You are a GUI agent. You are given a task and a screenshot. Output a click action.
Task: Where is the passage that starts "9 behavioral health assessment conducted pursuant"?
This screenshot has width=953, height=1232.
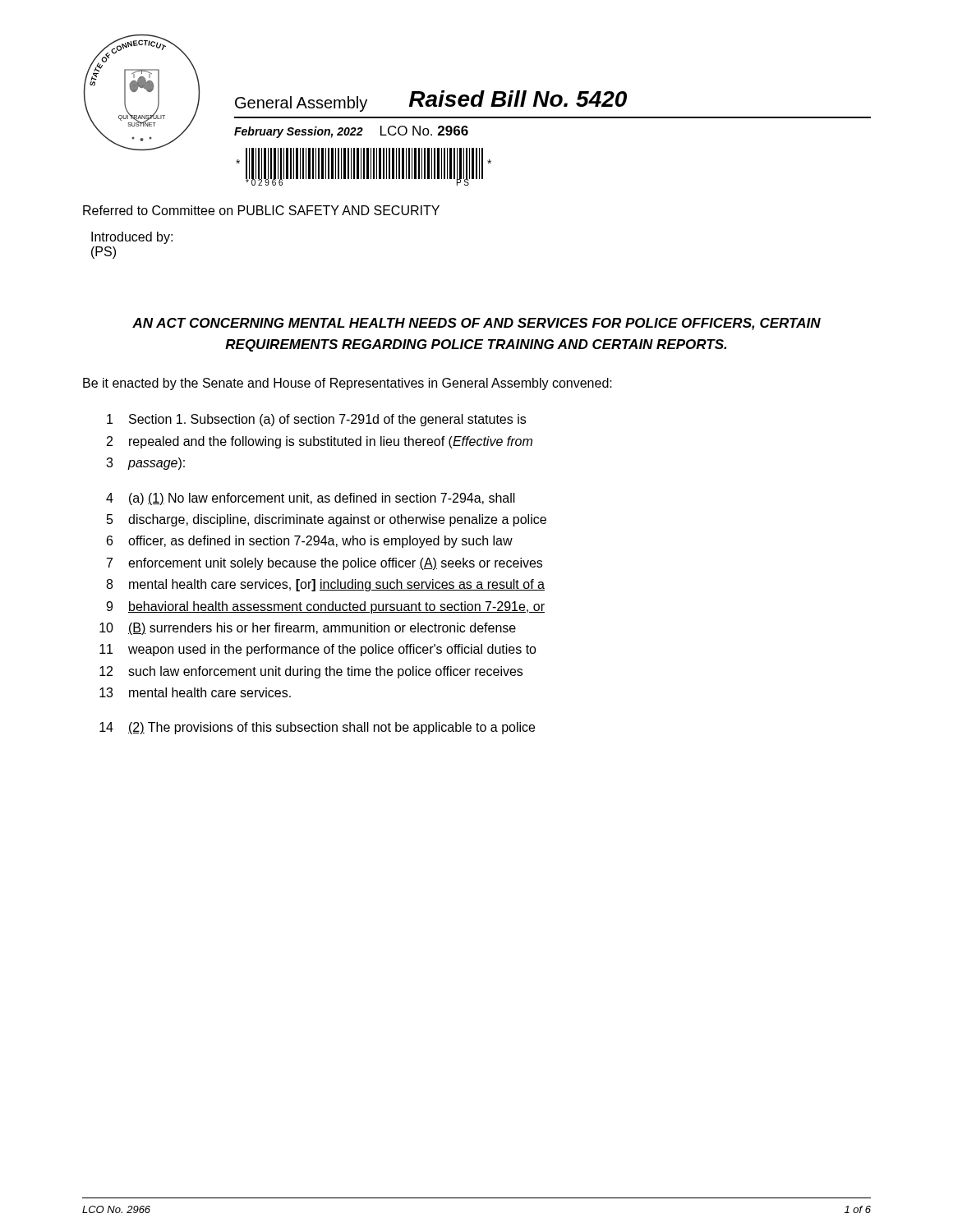click(x=476, y=607)
